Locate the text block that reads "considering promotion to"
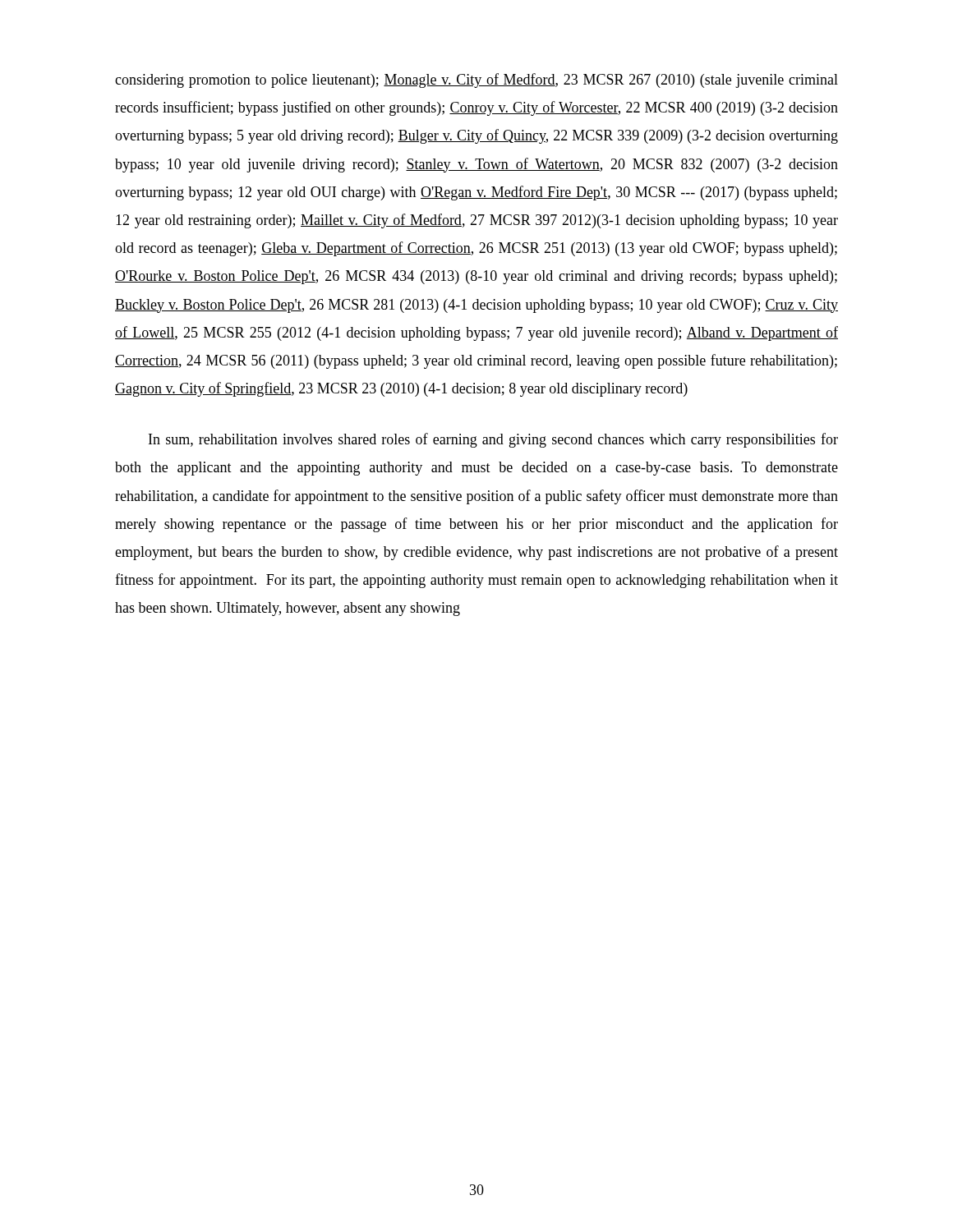953x1232 pixels. pyautogui.click(x=476, y=234)
